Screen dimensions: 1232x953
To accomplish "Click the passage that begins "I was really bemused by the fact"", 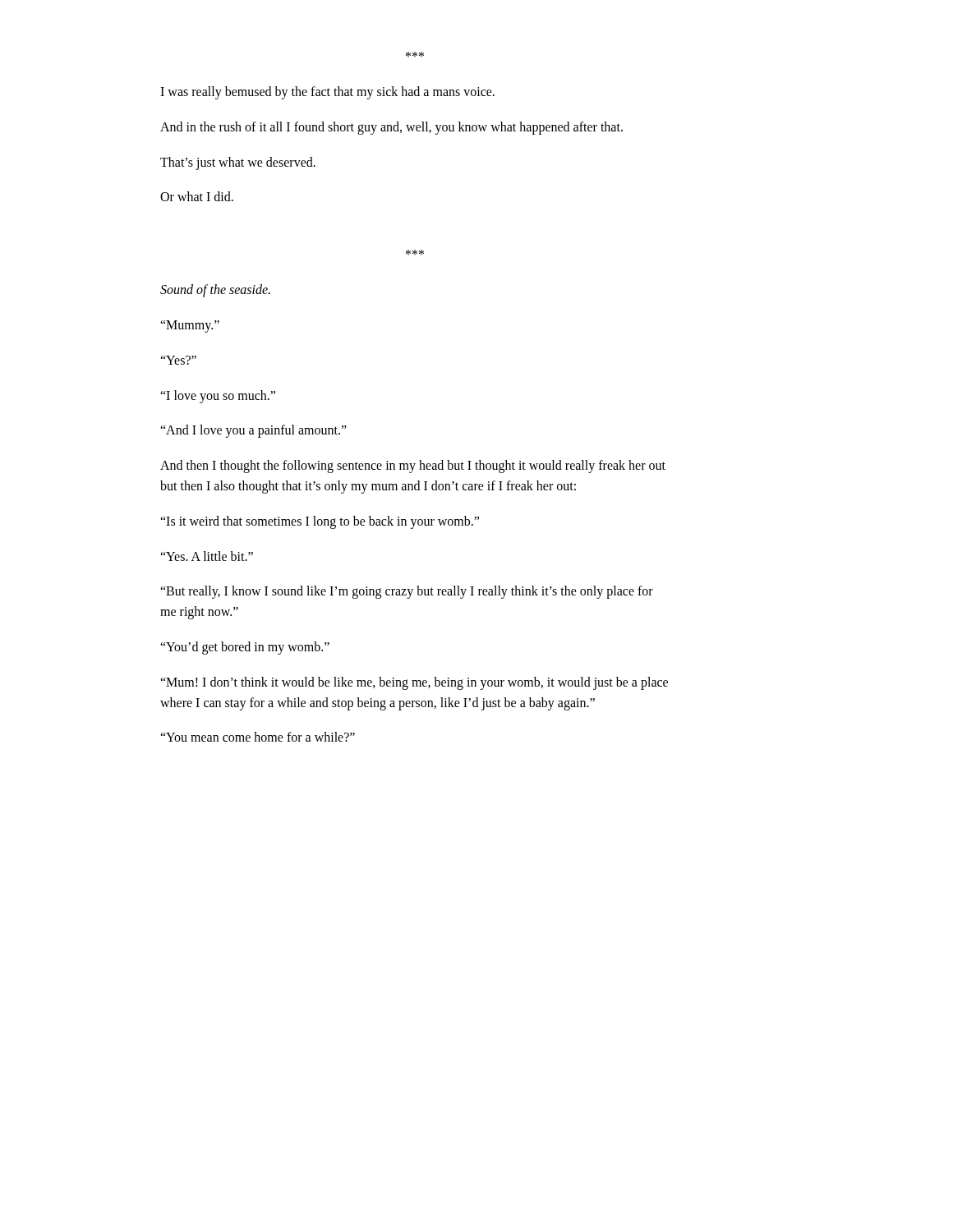I will pos(328,92).
